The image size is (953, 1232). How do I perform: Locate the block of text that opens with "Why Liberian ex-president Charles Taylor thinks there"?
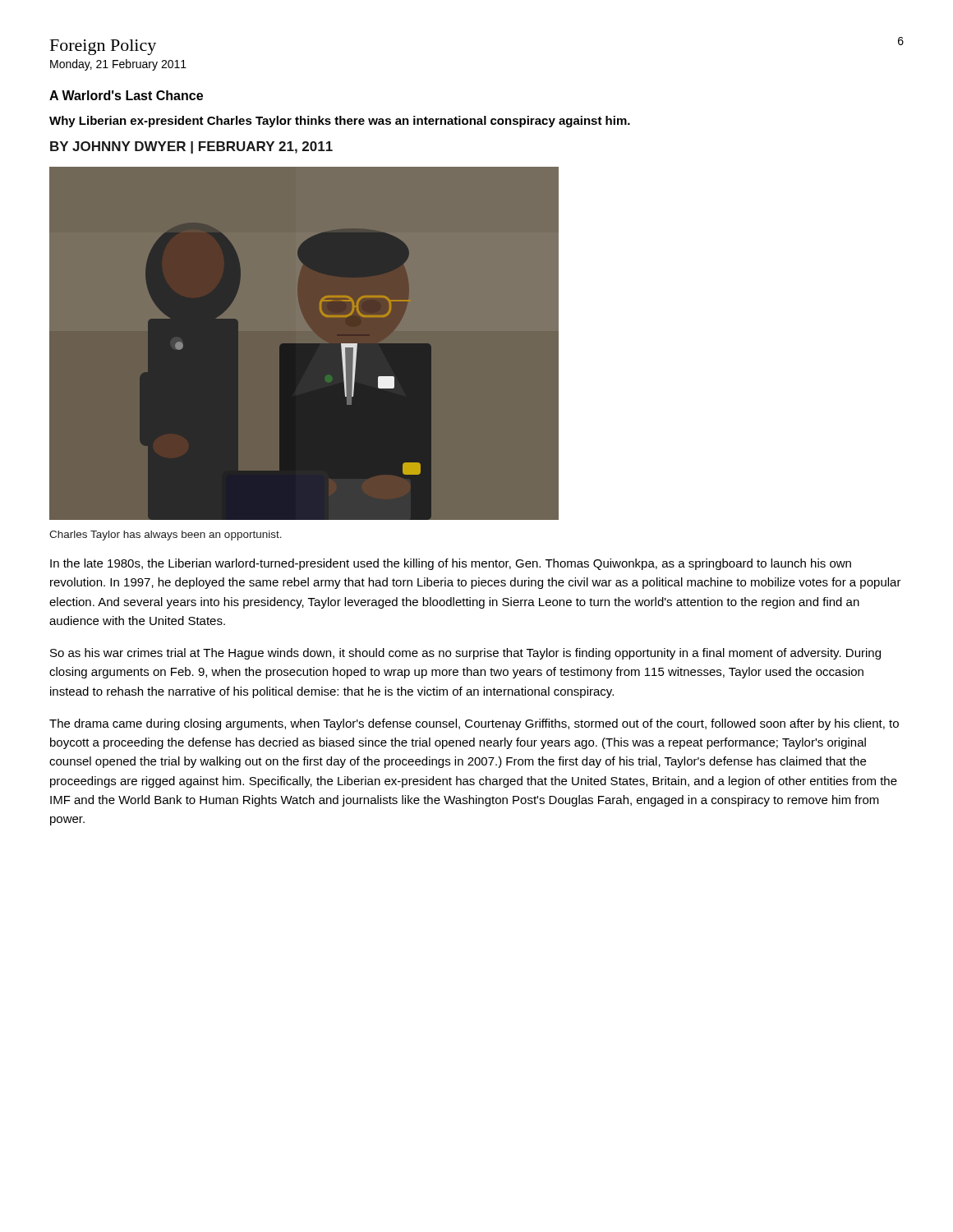(476, 120)
